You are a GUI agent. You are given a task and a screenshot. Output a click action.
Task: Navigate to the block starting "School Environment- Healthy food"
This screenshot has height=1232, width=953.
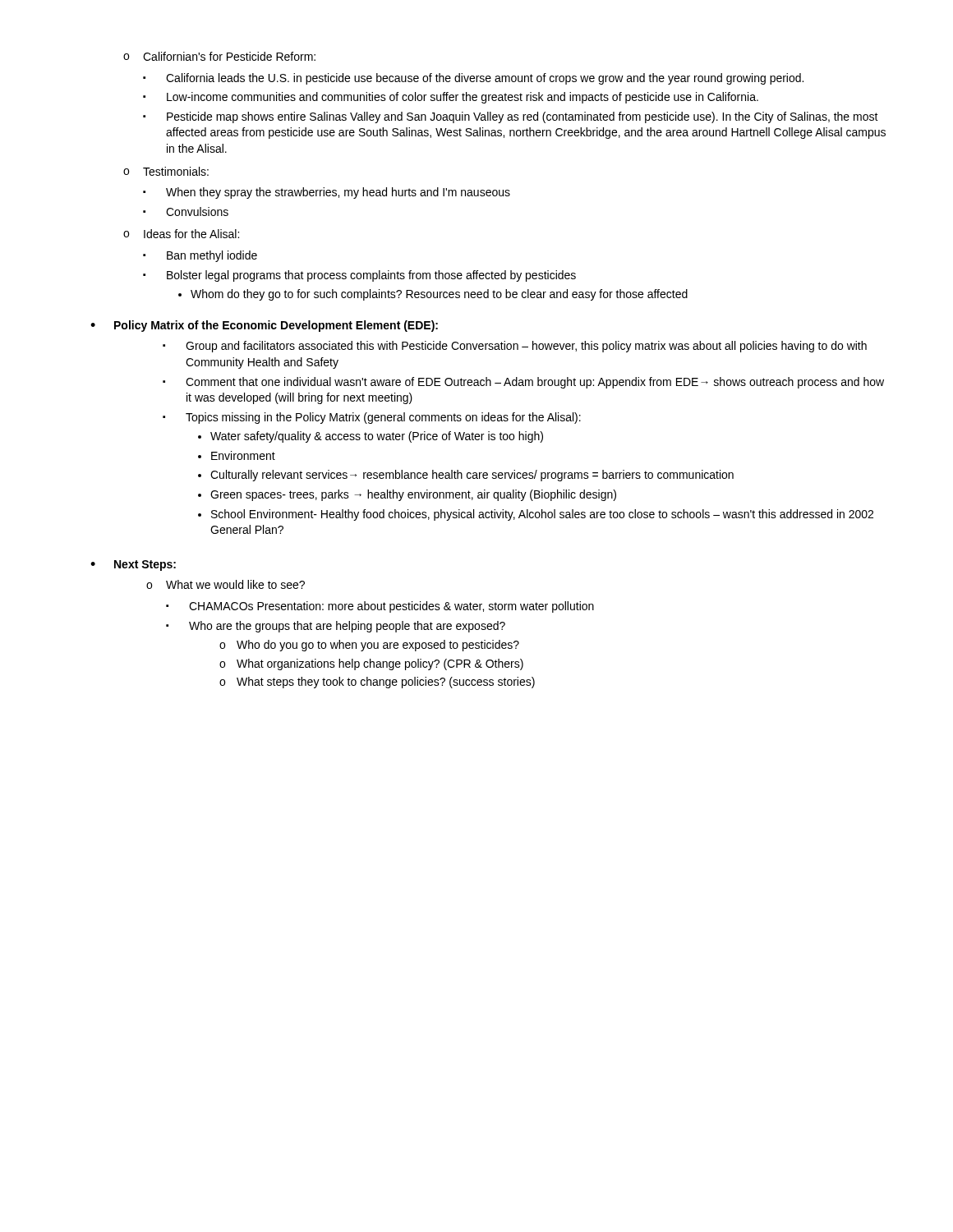tap(542, 522)
